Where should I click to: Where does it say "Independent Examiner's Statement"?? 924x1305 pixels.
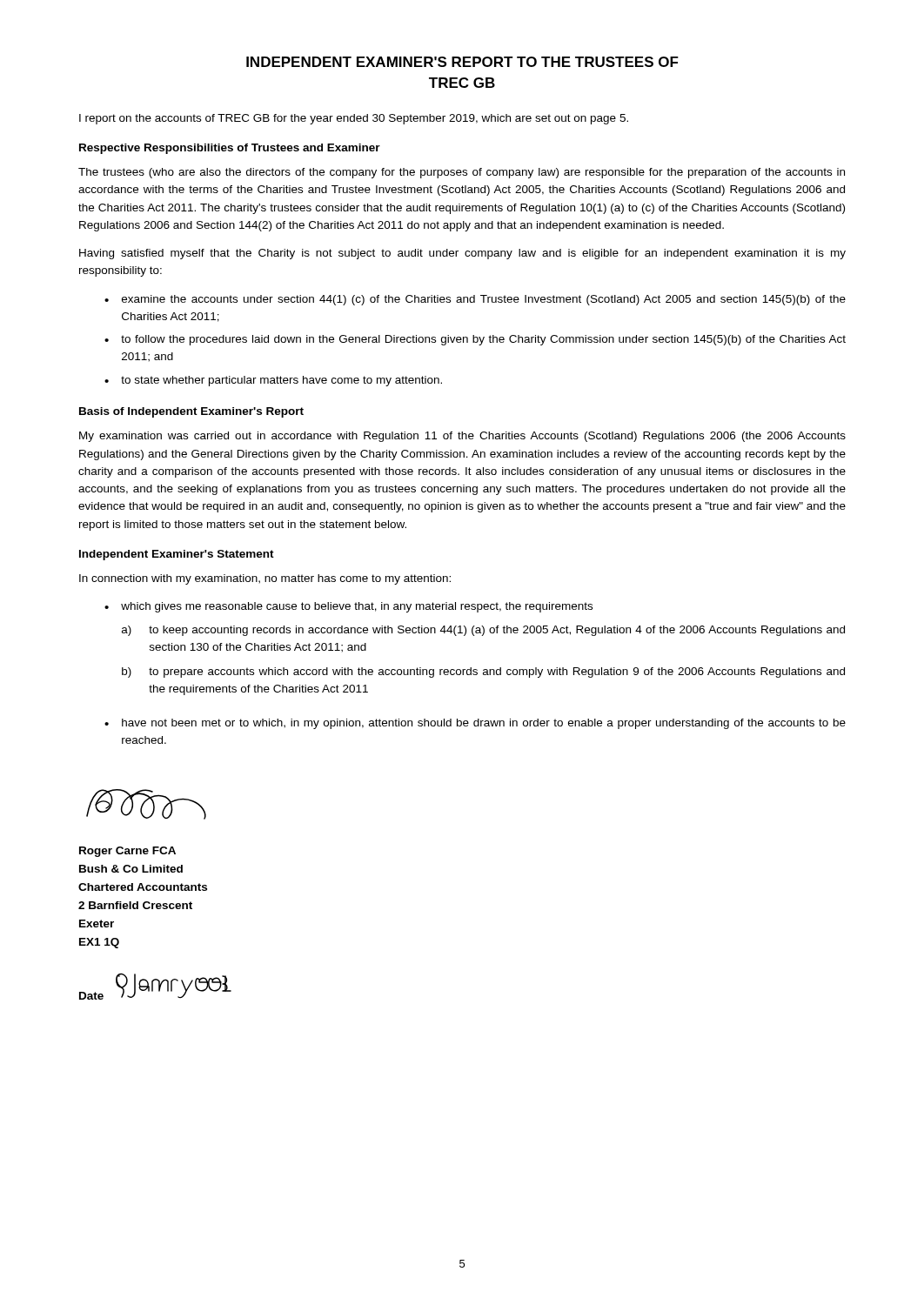click(x=176, y=554)
